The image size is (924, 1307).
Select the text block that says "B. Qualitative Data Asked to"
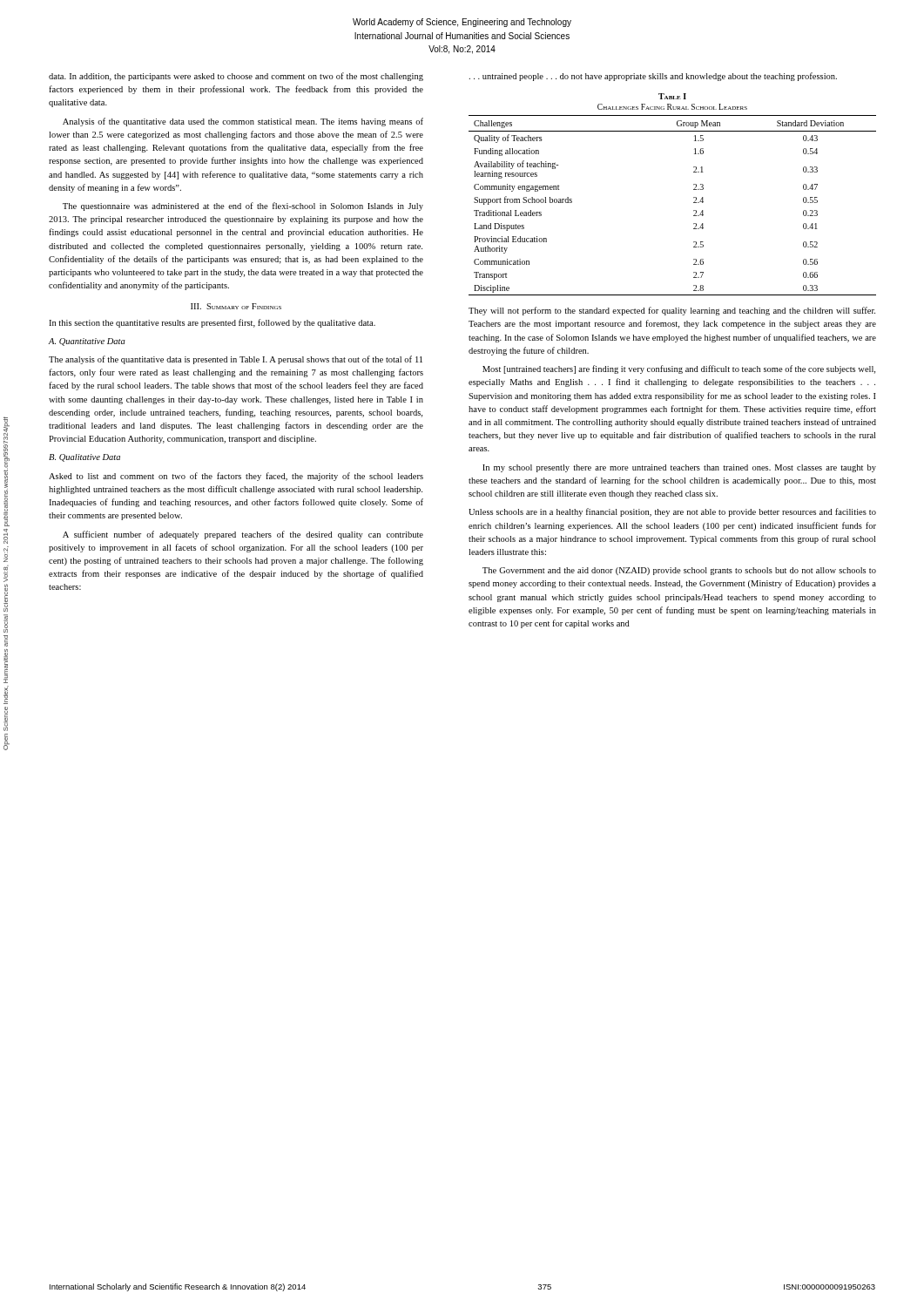[236, 522]
